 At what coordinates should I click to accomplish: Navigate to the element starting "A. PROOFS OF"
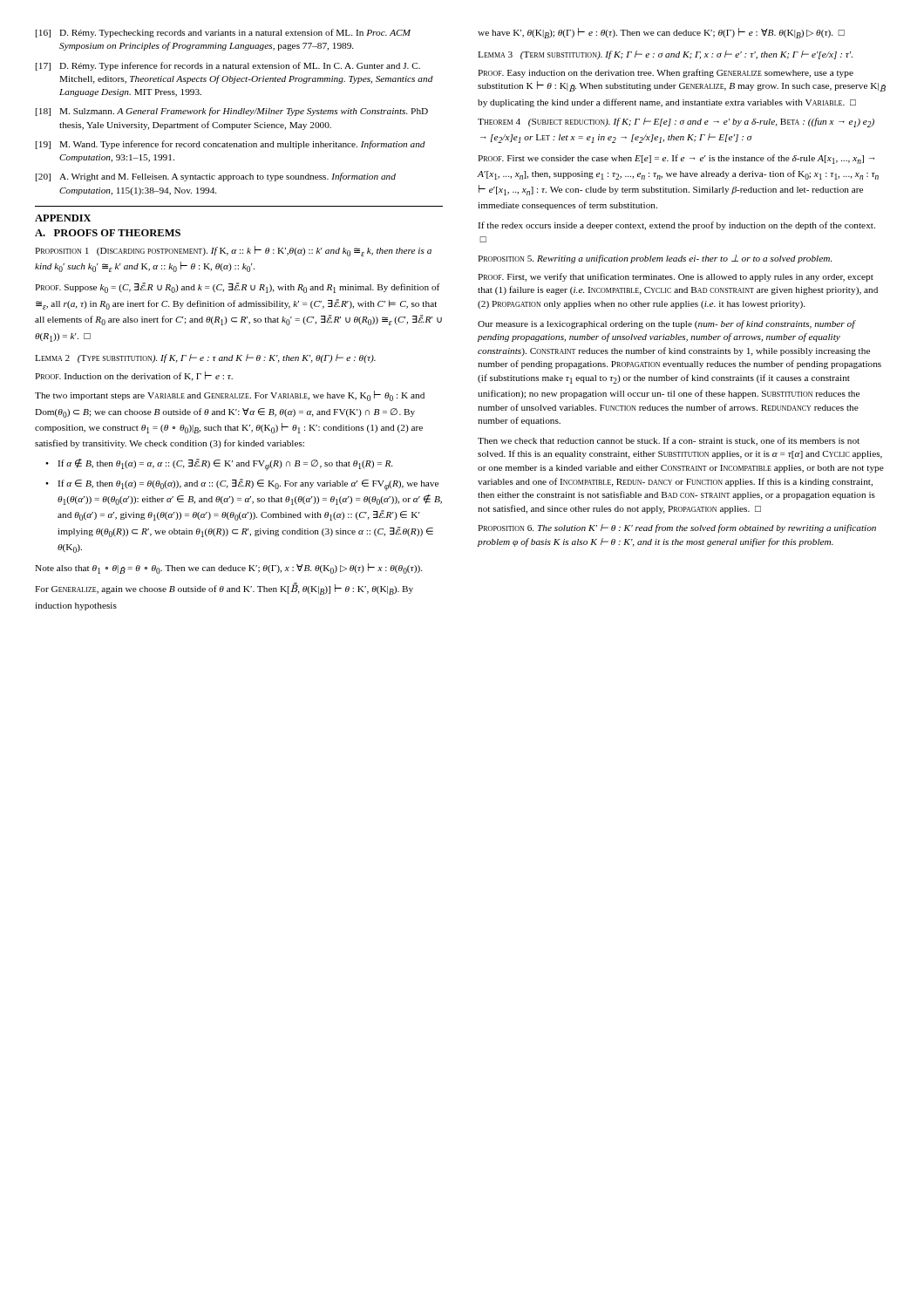pos(108,233)
